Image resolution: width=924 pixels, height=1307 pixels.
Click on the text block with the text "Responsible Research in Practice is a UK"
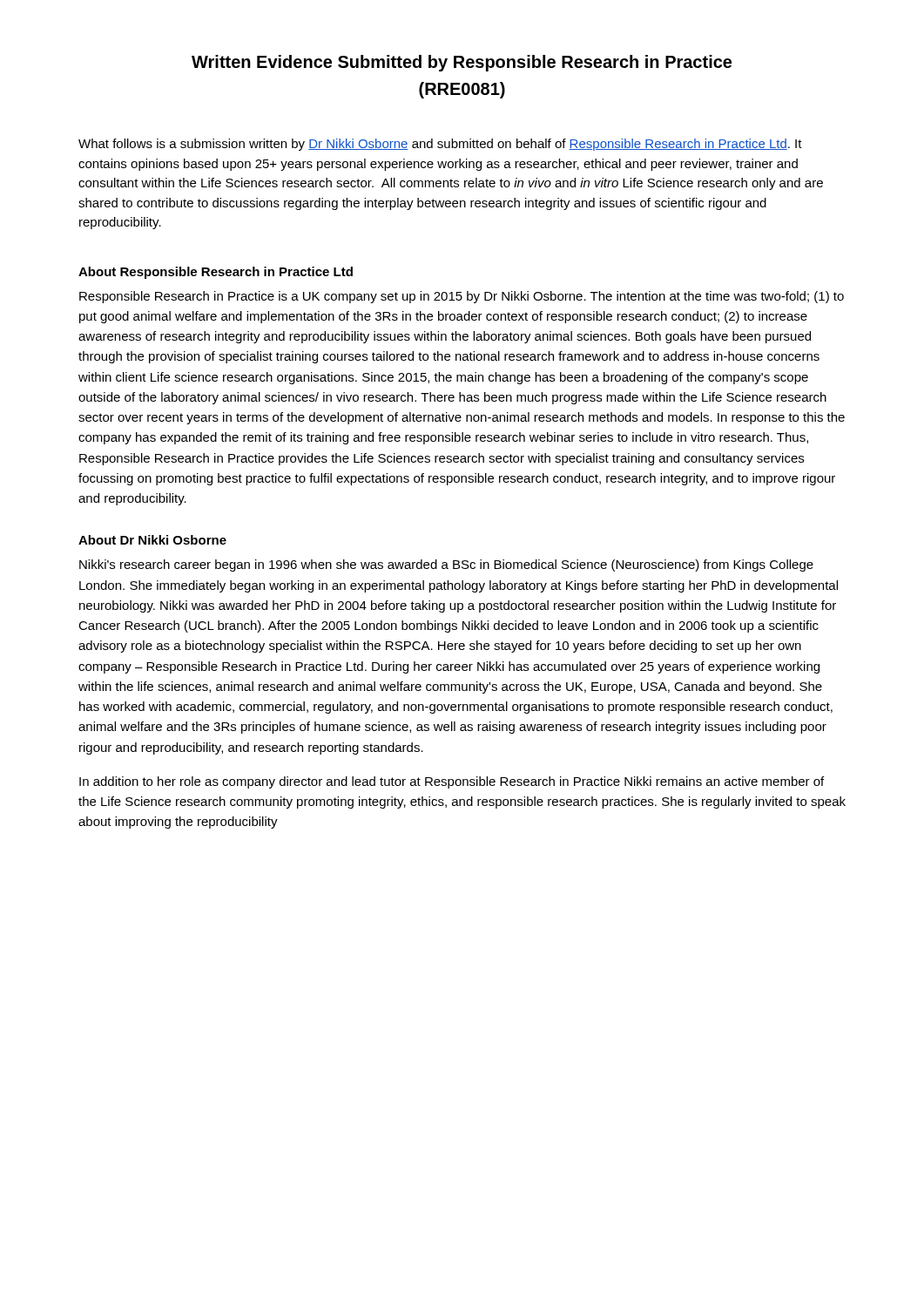click(462, 397)
